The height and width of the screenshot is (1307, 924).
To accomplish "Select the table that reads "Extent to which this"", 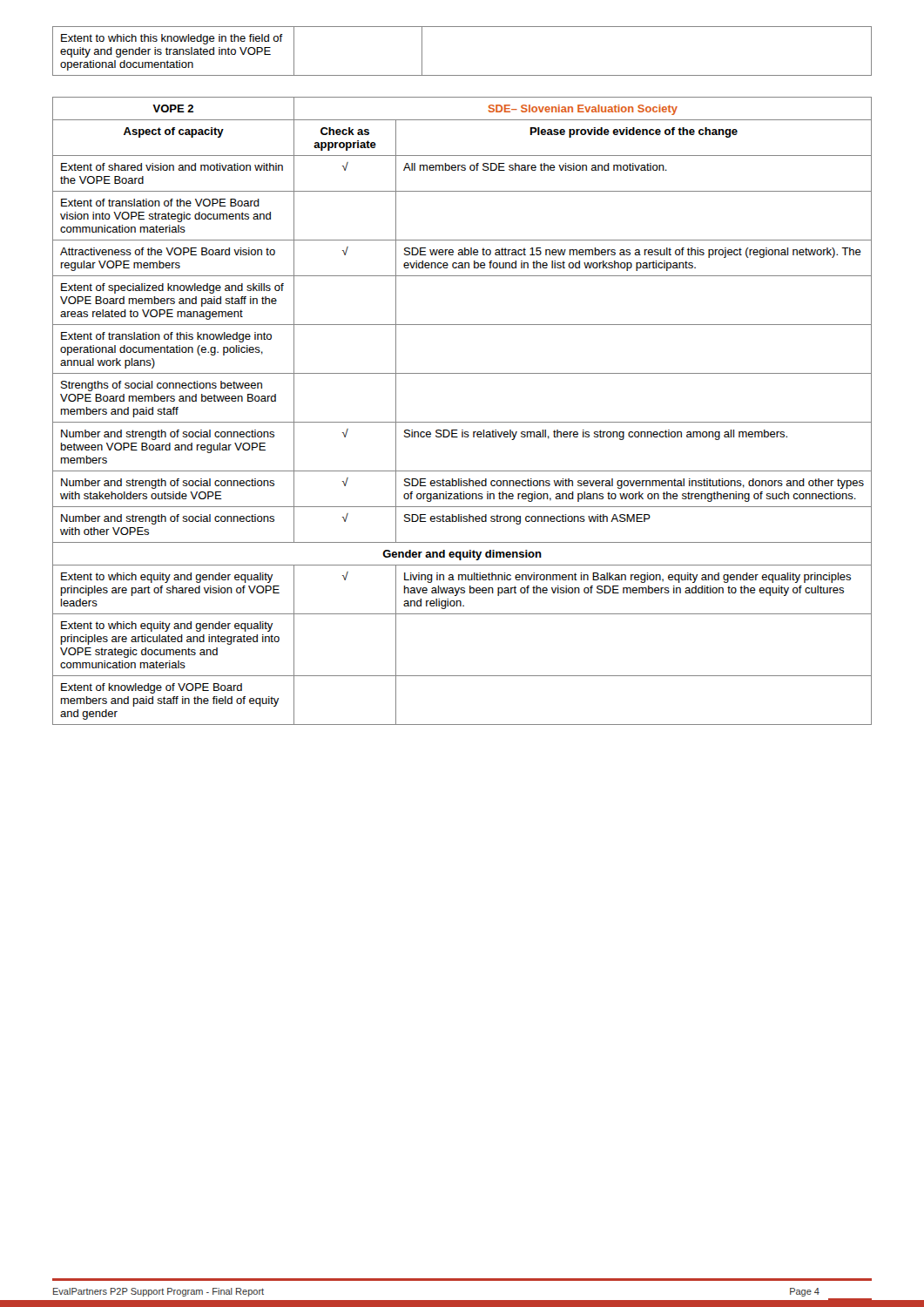I will (462, 51).
